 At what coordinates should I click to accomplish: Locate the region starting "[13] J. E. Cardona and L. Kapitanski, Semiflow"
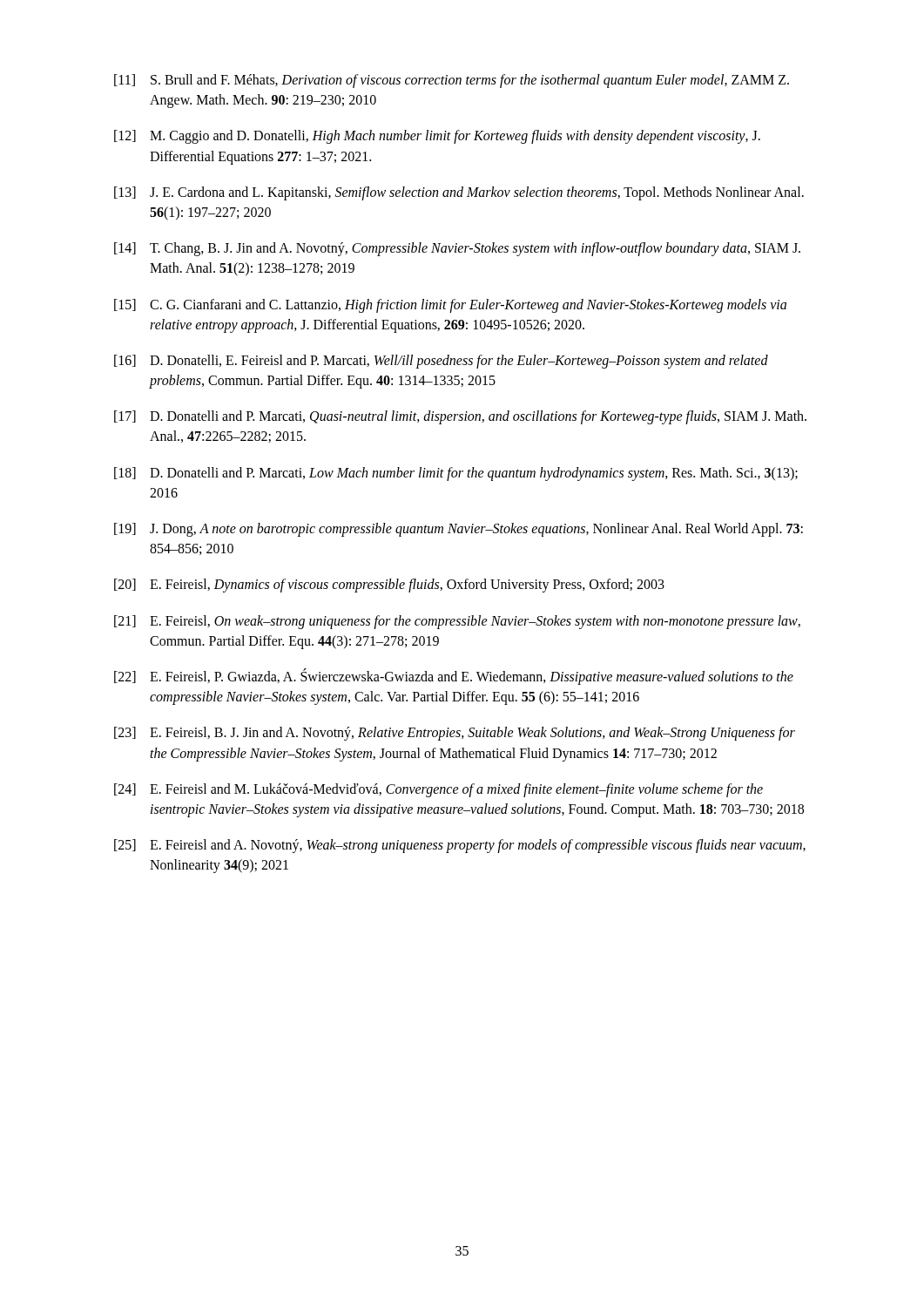coord(462,202)
